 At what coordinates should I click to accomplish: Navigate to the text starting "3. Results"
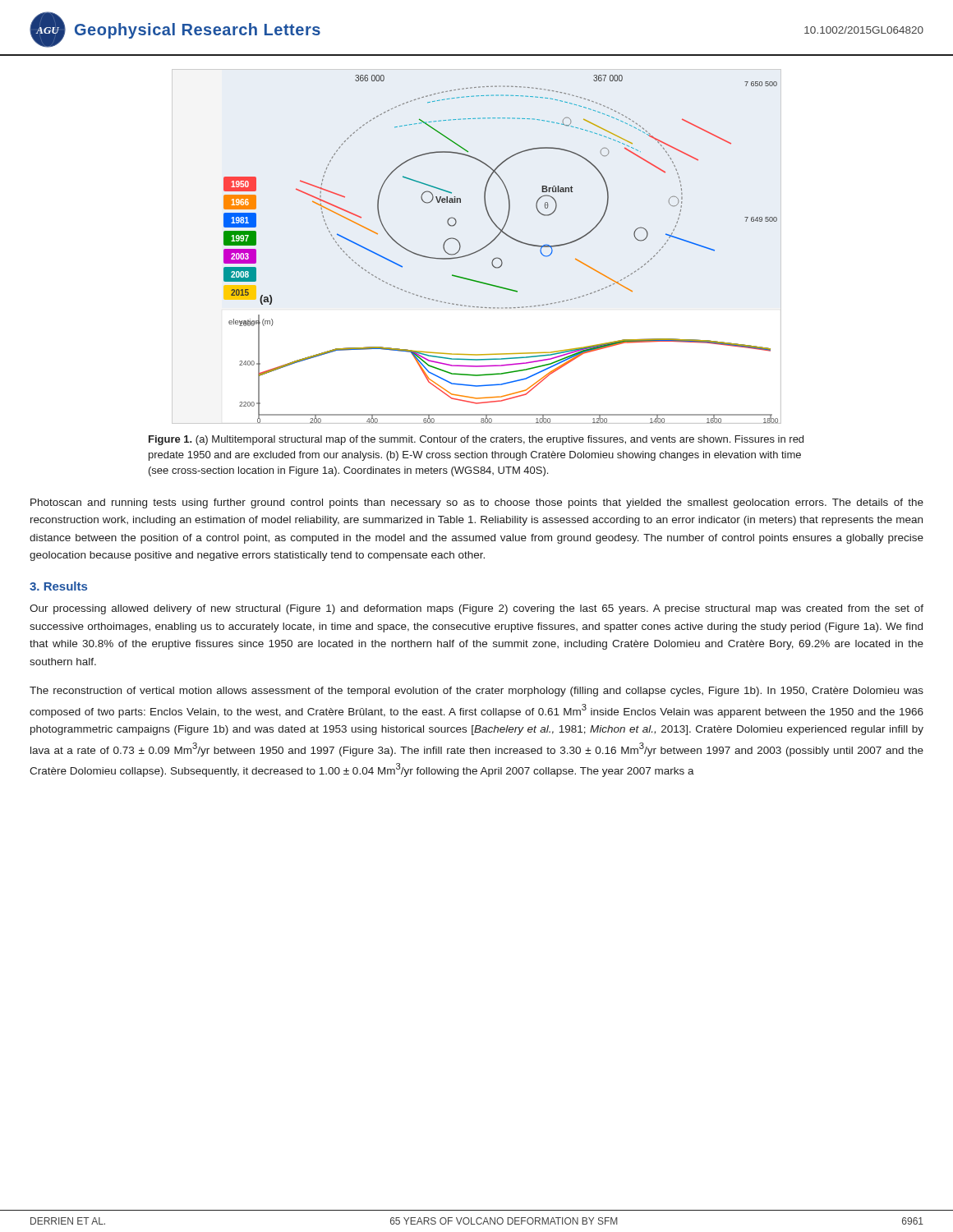click(x=59, y=586)
